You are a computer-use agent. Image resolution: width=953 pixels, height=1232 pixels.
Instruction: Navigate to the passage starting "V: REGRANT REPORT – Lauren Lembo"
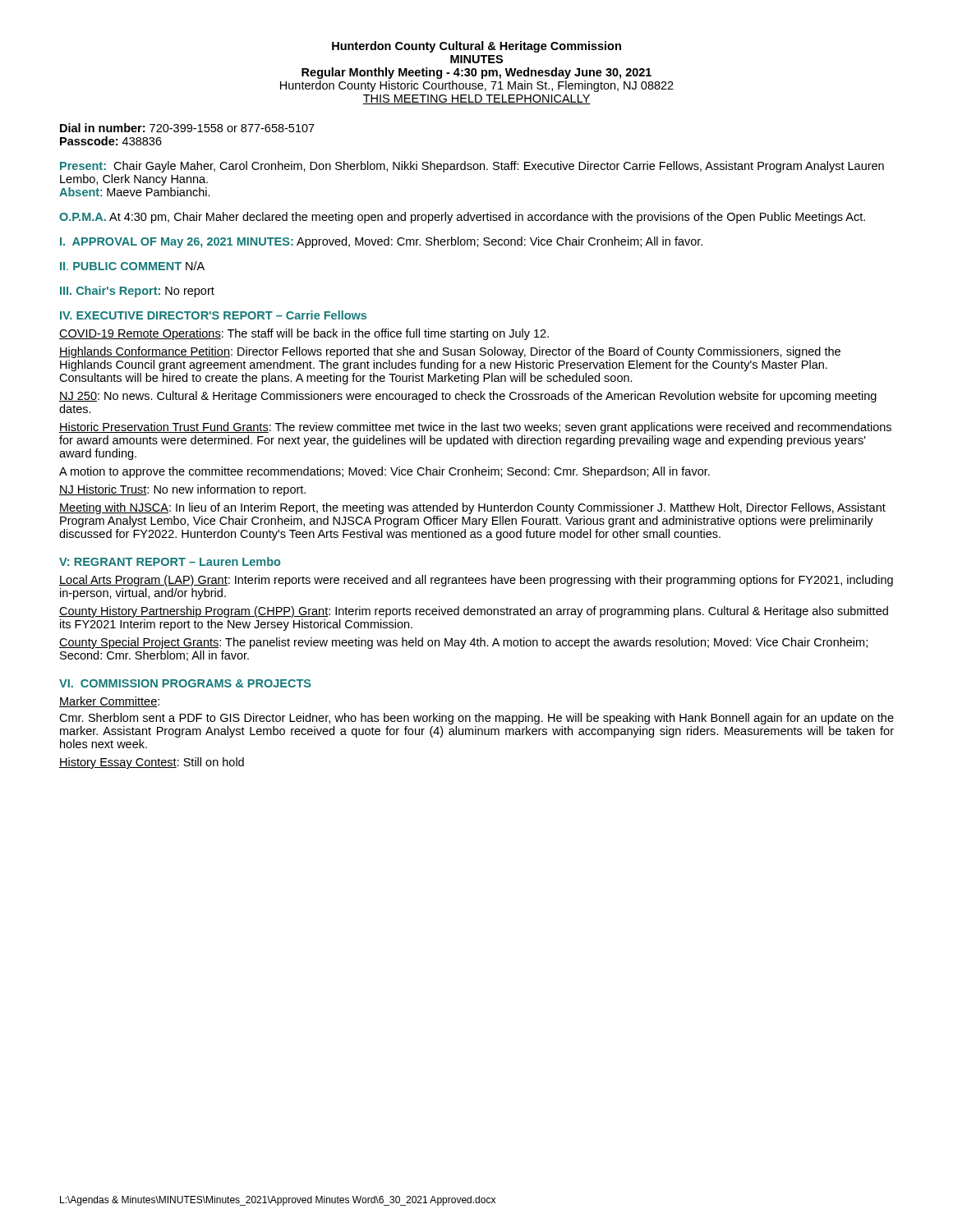pos(170,562)
